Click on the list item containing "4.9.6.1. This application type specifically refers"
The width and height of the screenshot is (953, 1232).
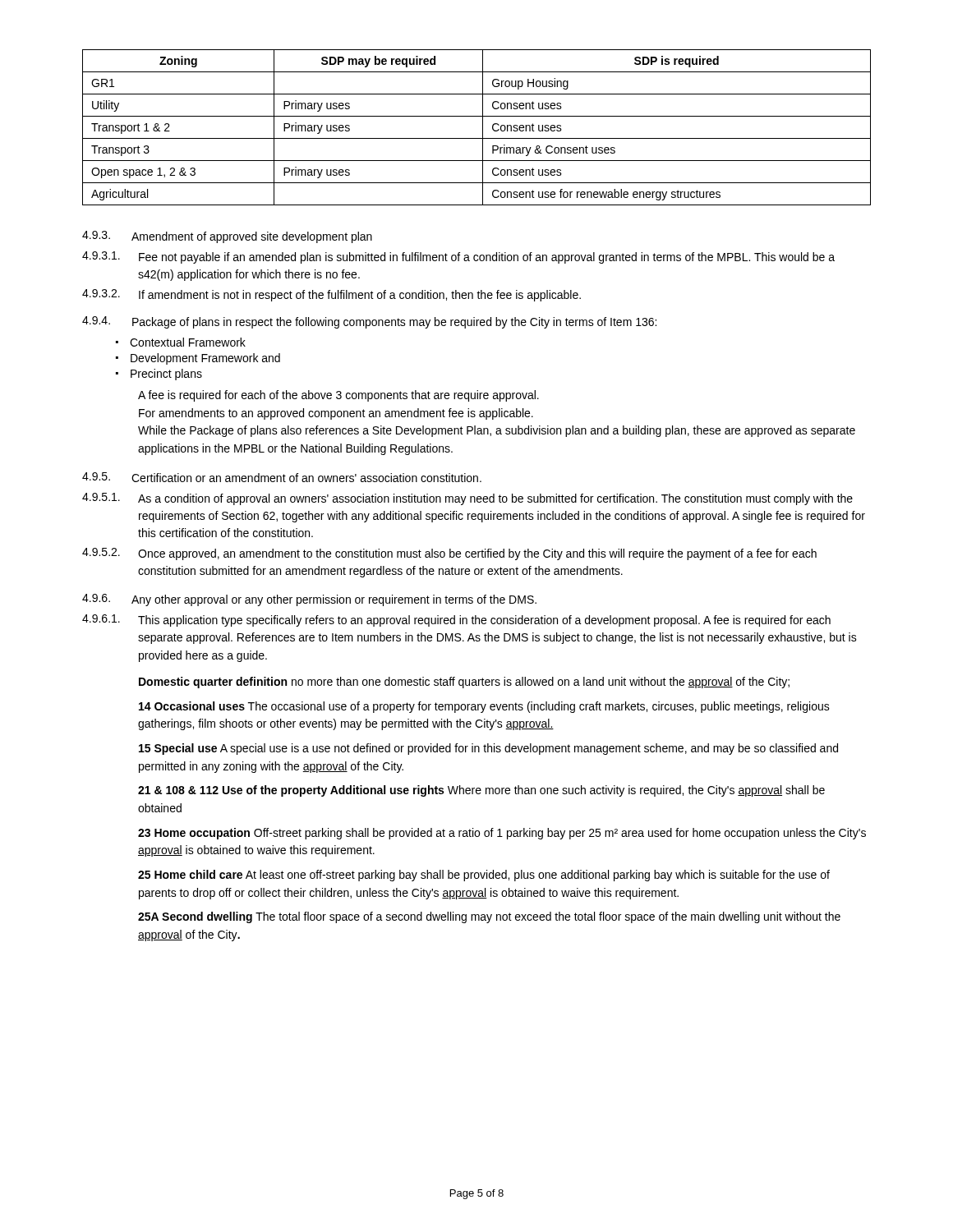point(476,638)
